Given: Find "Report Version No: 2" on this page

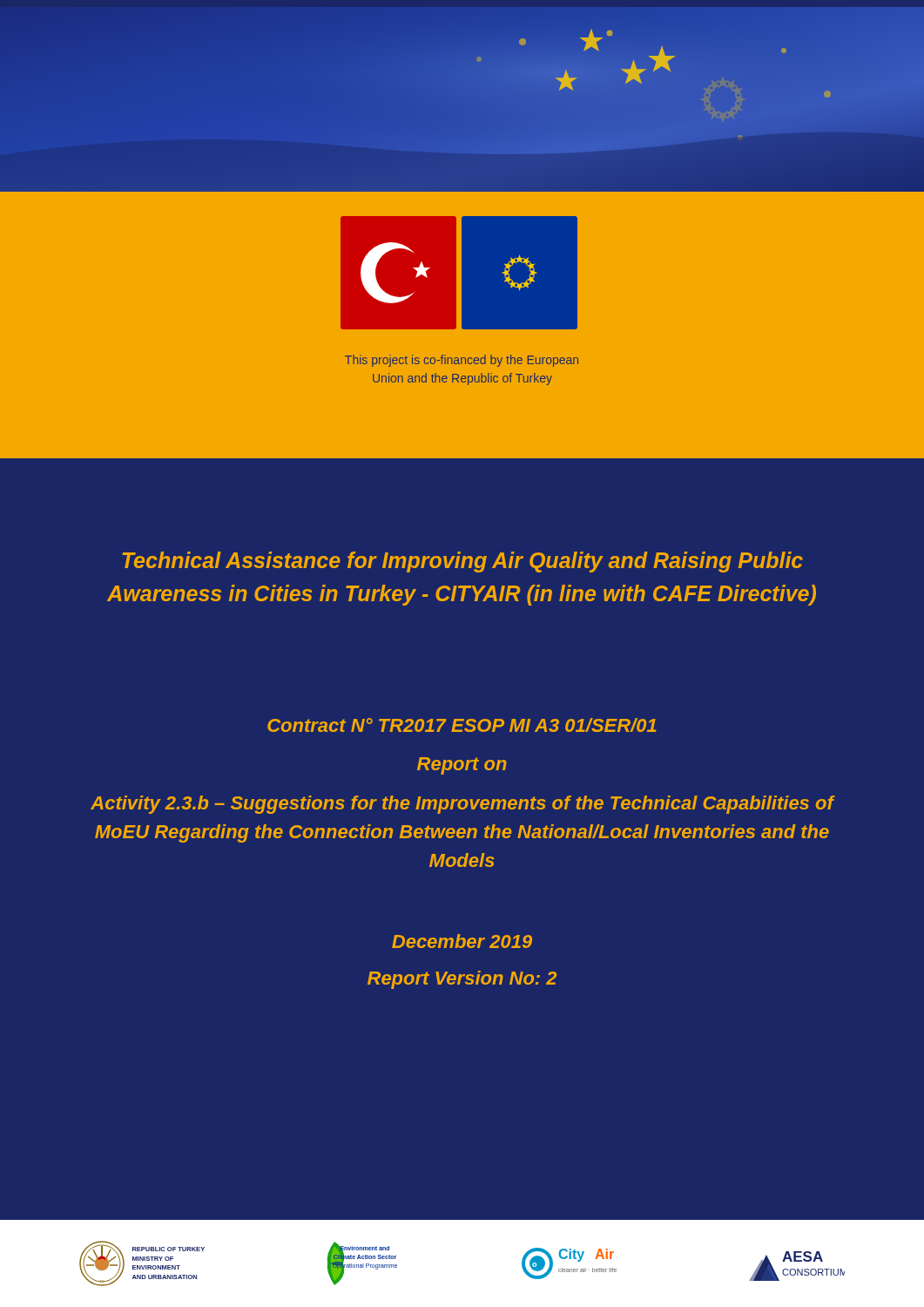Looking at the screenshot, I should (462, 978).
